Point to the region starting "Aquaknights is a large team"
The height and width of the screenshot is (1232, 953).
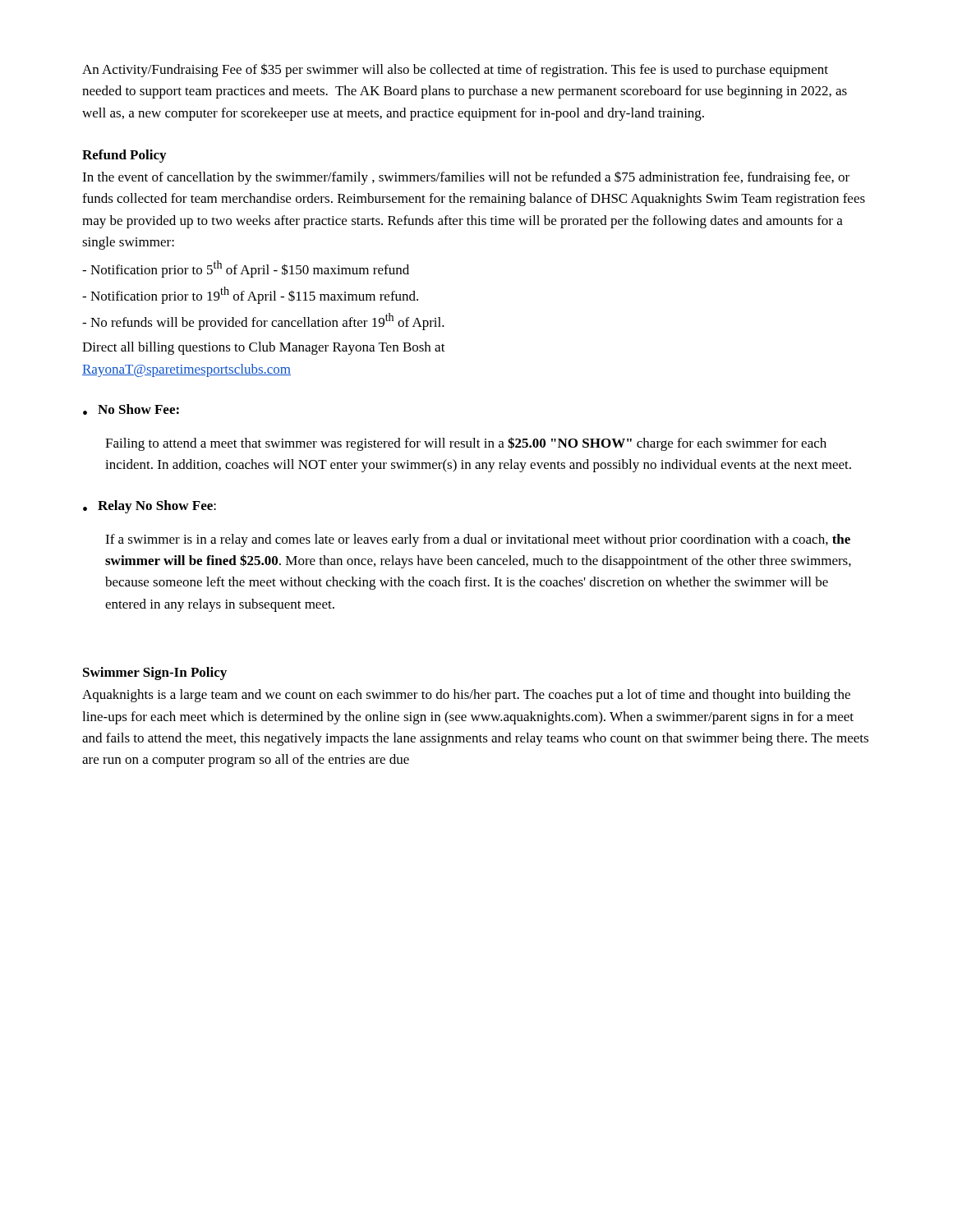pos(475,727)
